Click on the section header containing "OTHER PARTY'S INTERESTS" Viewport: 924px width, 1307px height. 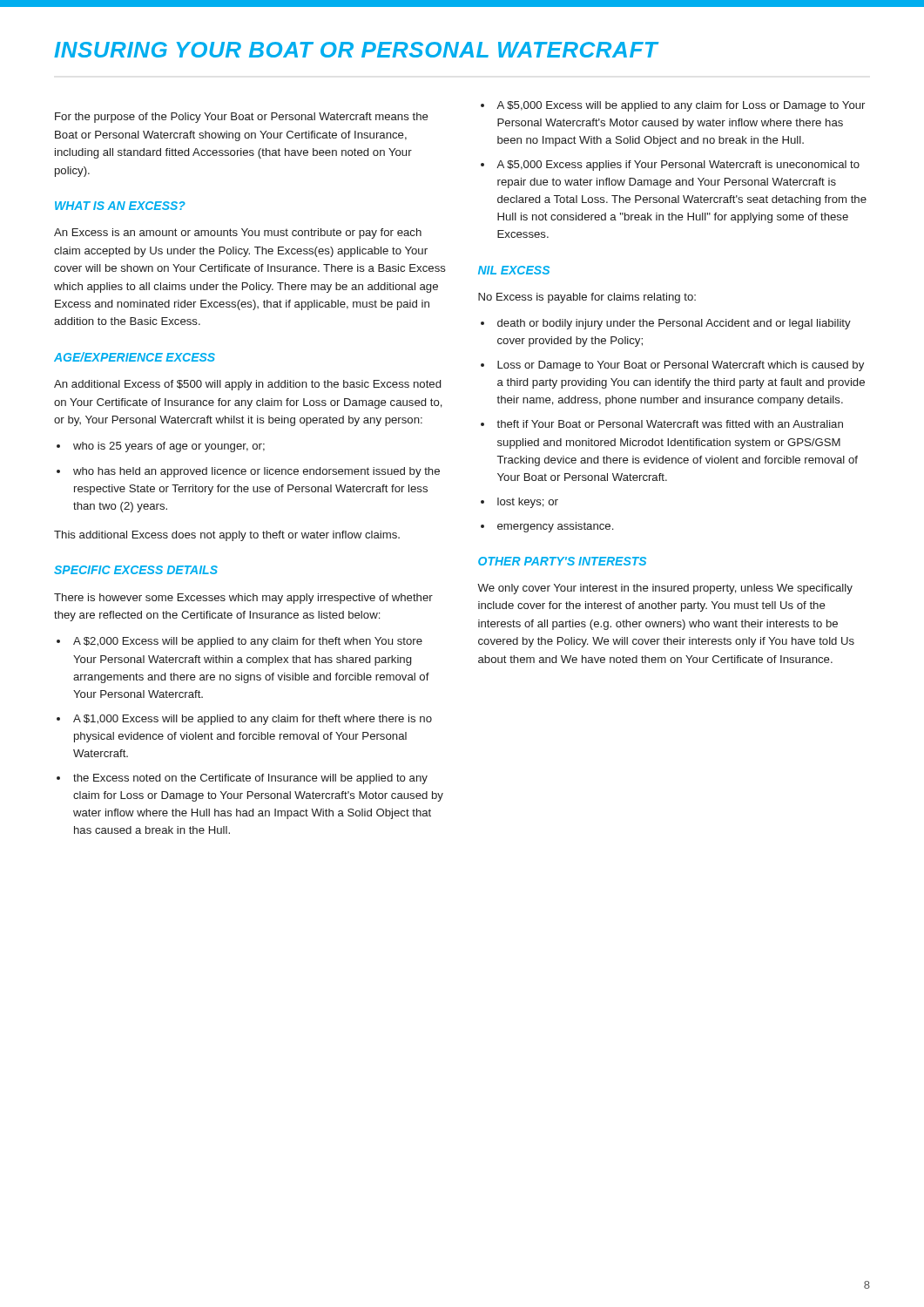(562, 561)
